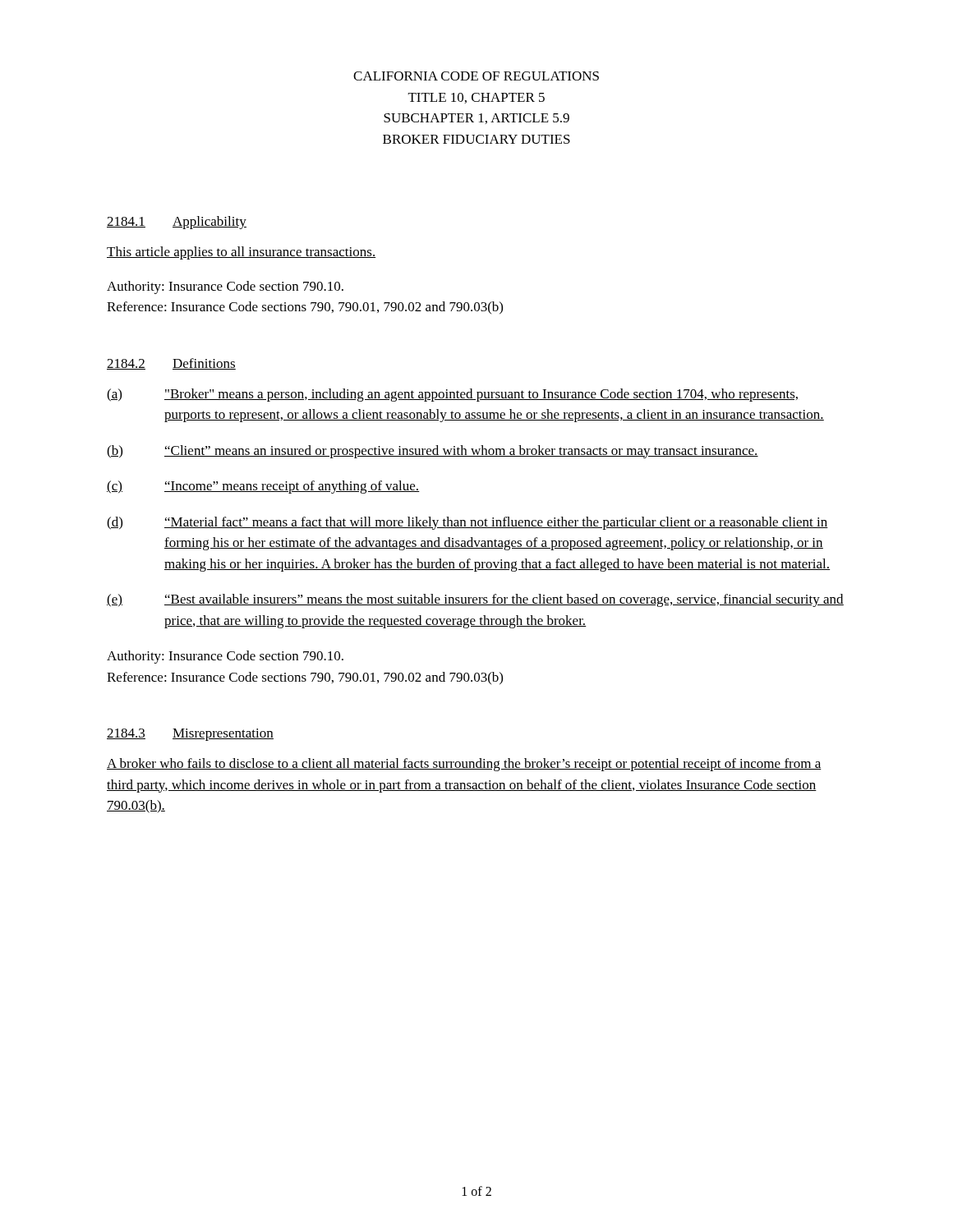Select the block starting "2184.1 Applicability"
The width and height of the screenshot is (953, 1232).
pyautogui.click(x=177, y=222)
